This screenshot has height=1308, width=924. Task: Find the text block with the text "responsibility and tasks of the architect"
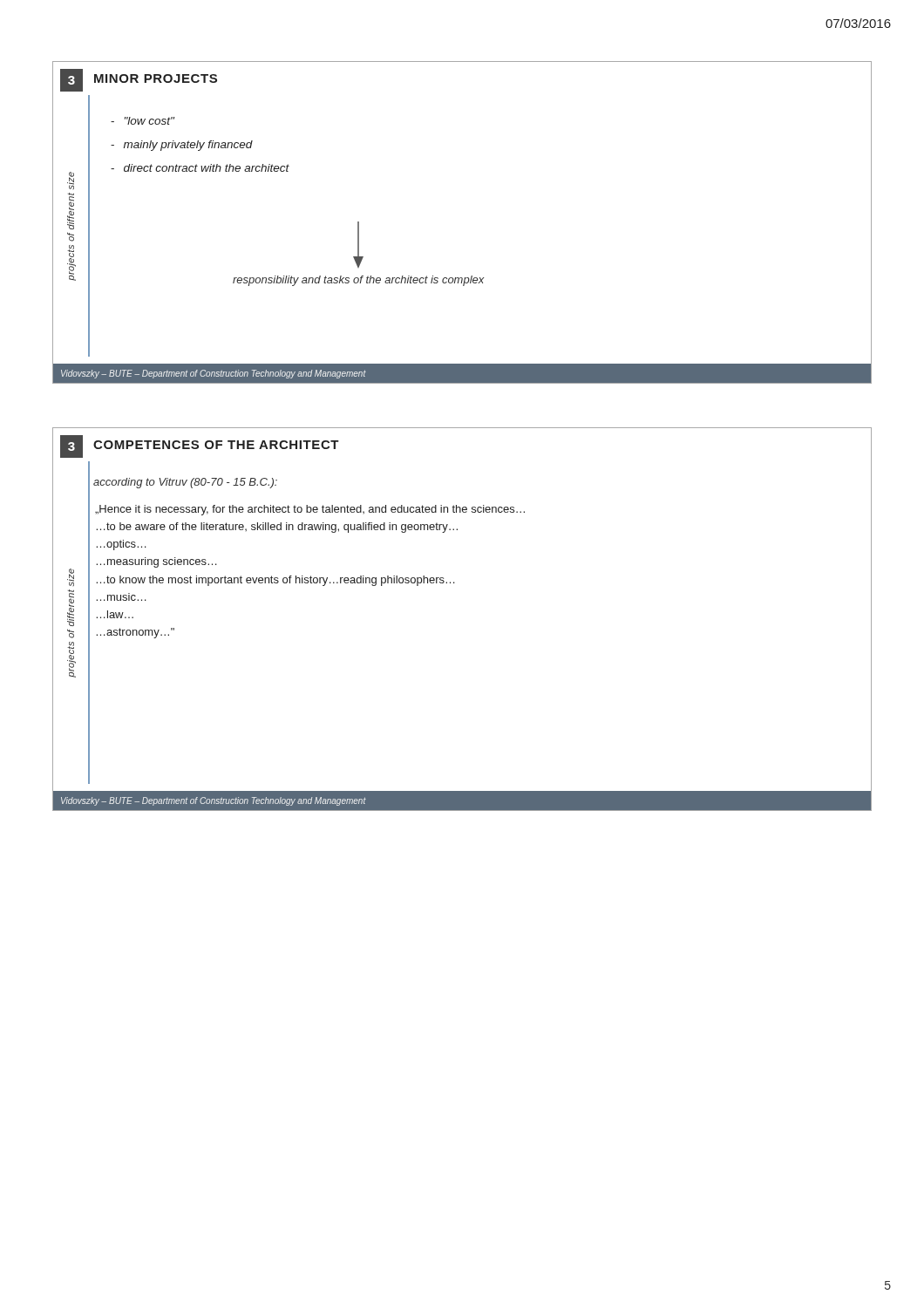coord(358,280)
